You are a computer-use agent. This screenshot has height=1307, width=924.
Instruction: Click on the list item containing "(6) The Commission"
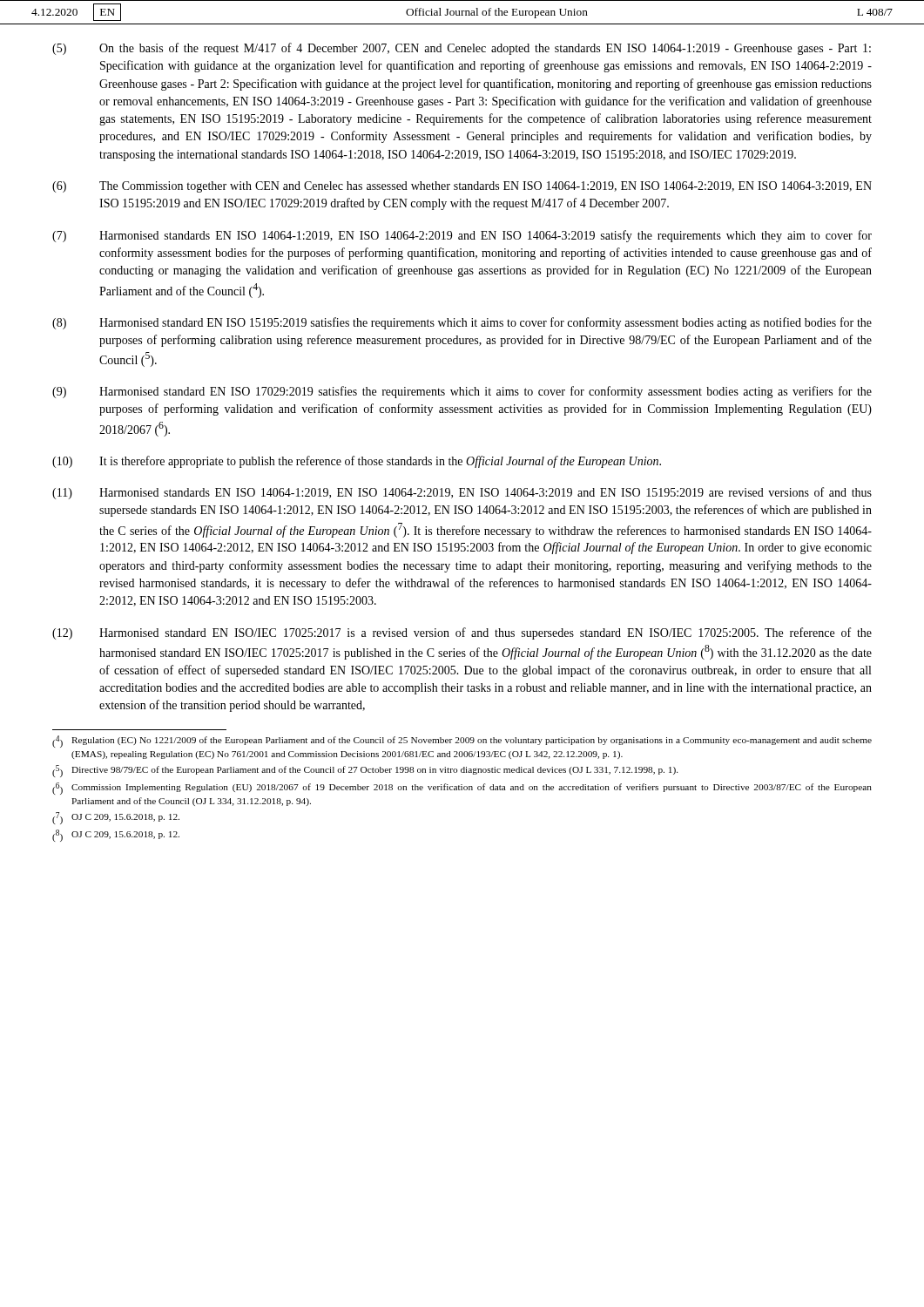462,196
